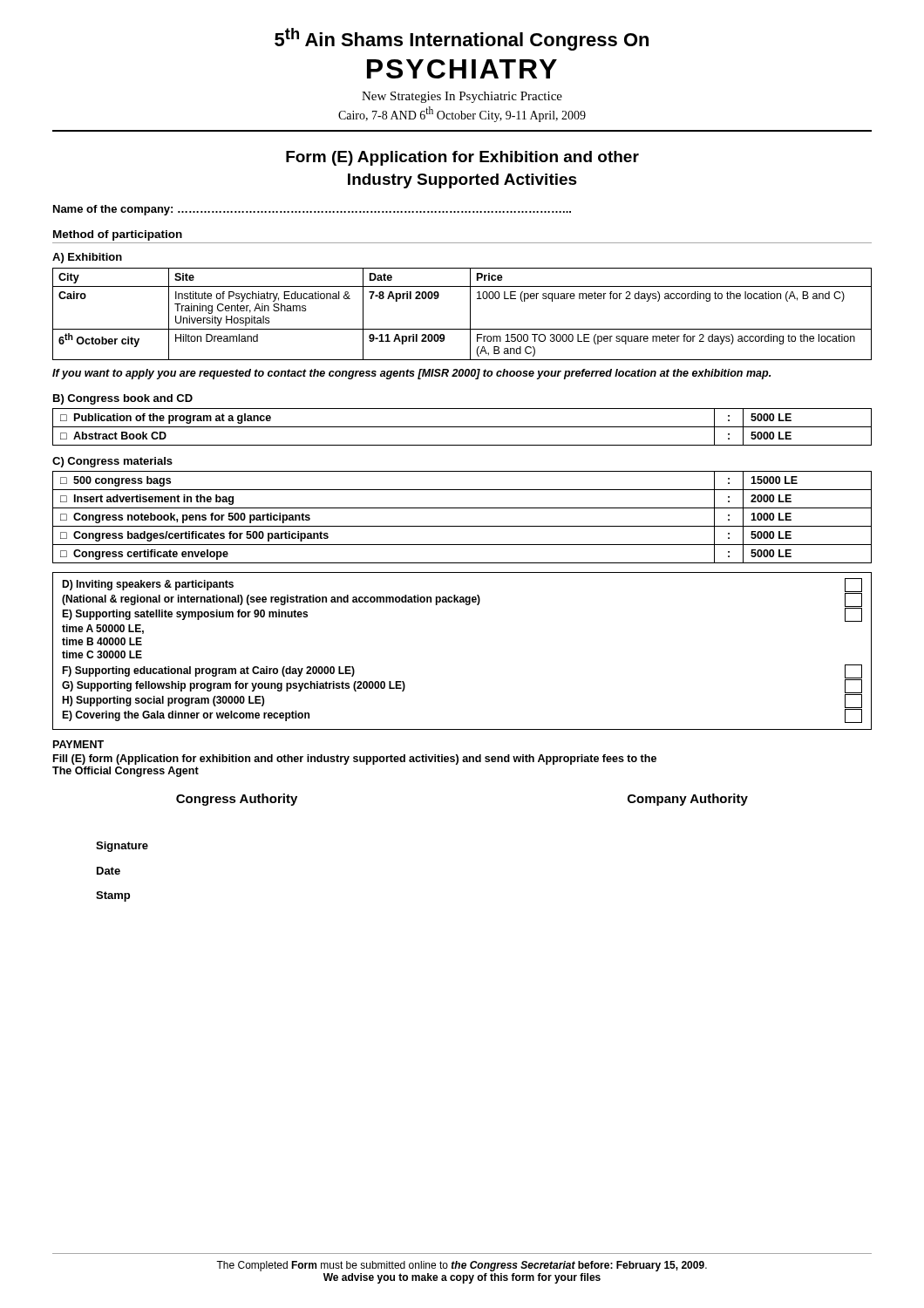The width and height of the screenshot is (924, 1308).
Task: Navigate to the text block starting "Name of the"
Action: click(312, 209)
